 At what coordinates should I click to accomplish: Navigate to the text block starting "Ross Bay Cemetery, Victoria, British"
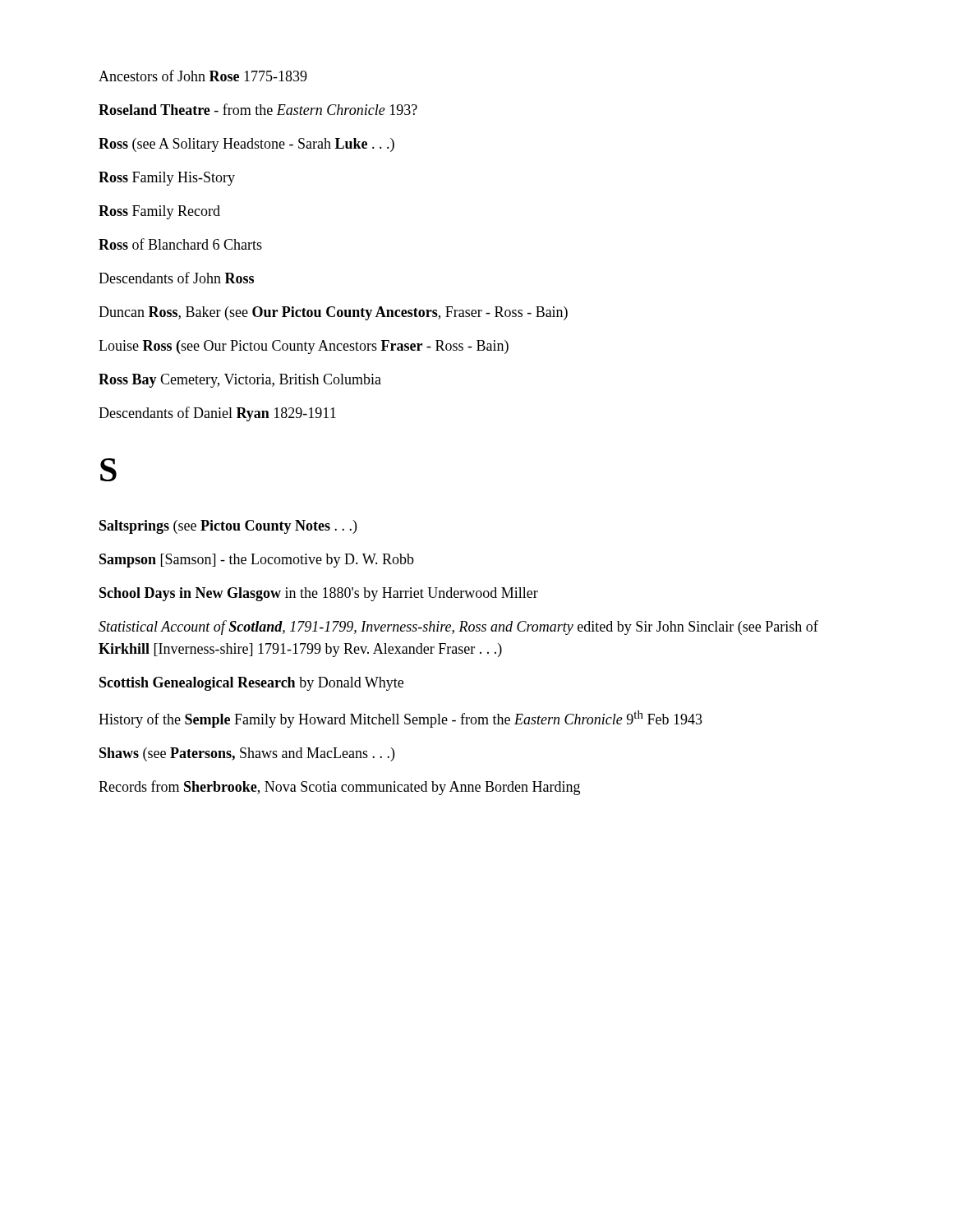pyautogui.click(x=240, y=379)
